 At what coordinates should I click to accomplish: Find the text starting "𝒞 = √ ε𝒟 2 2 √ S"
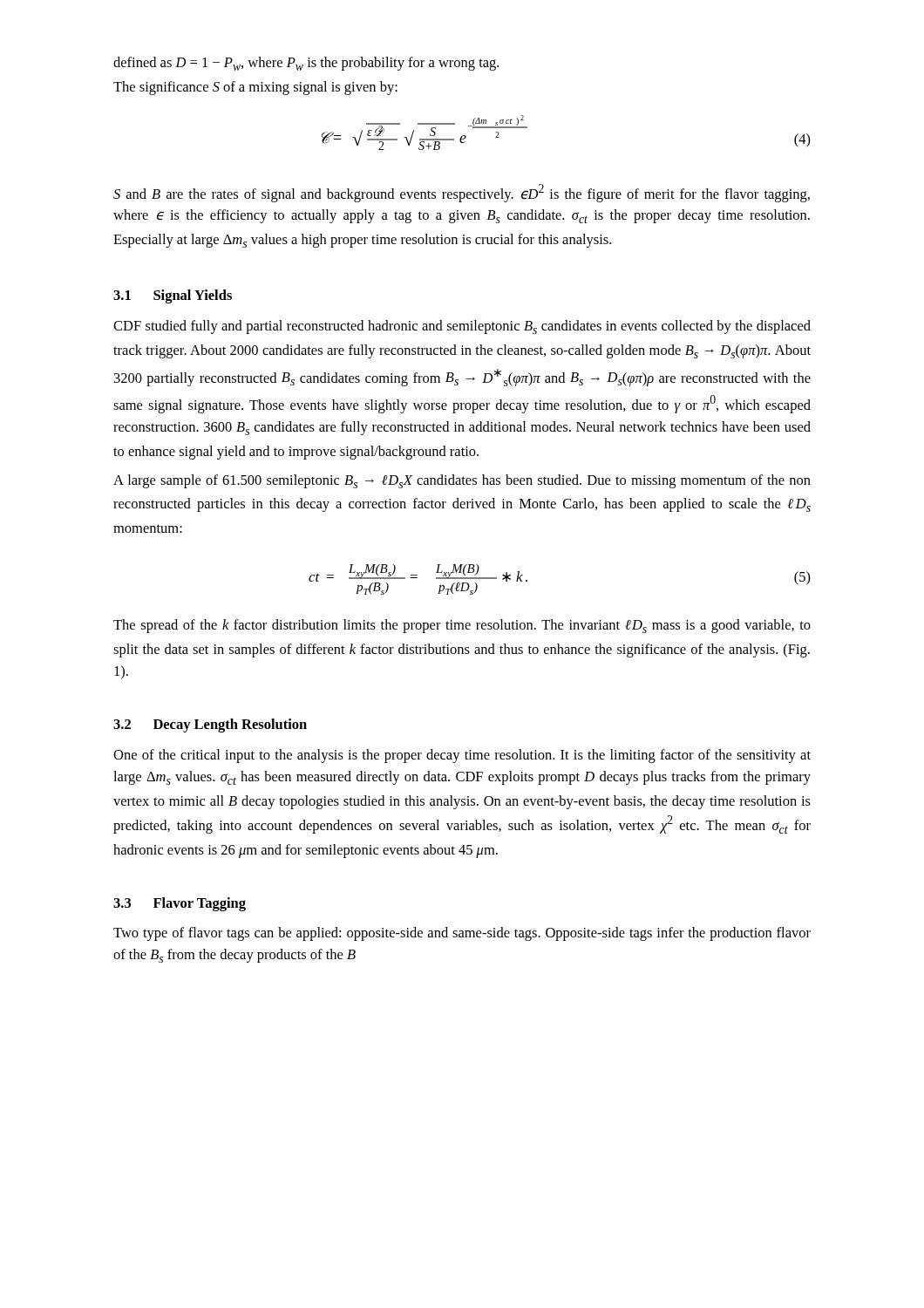click(x=435, y=133)
